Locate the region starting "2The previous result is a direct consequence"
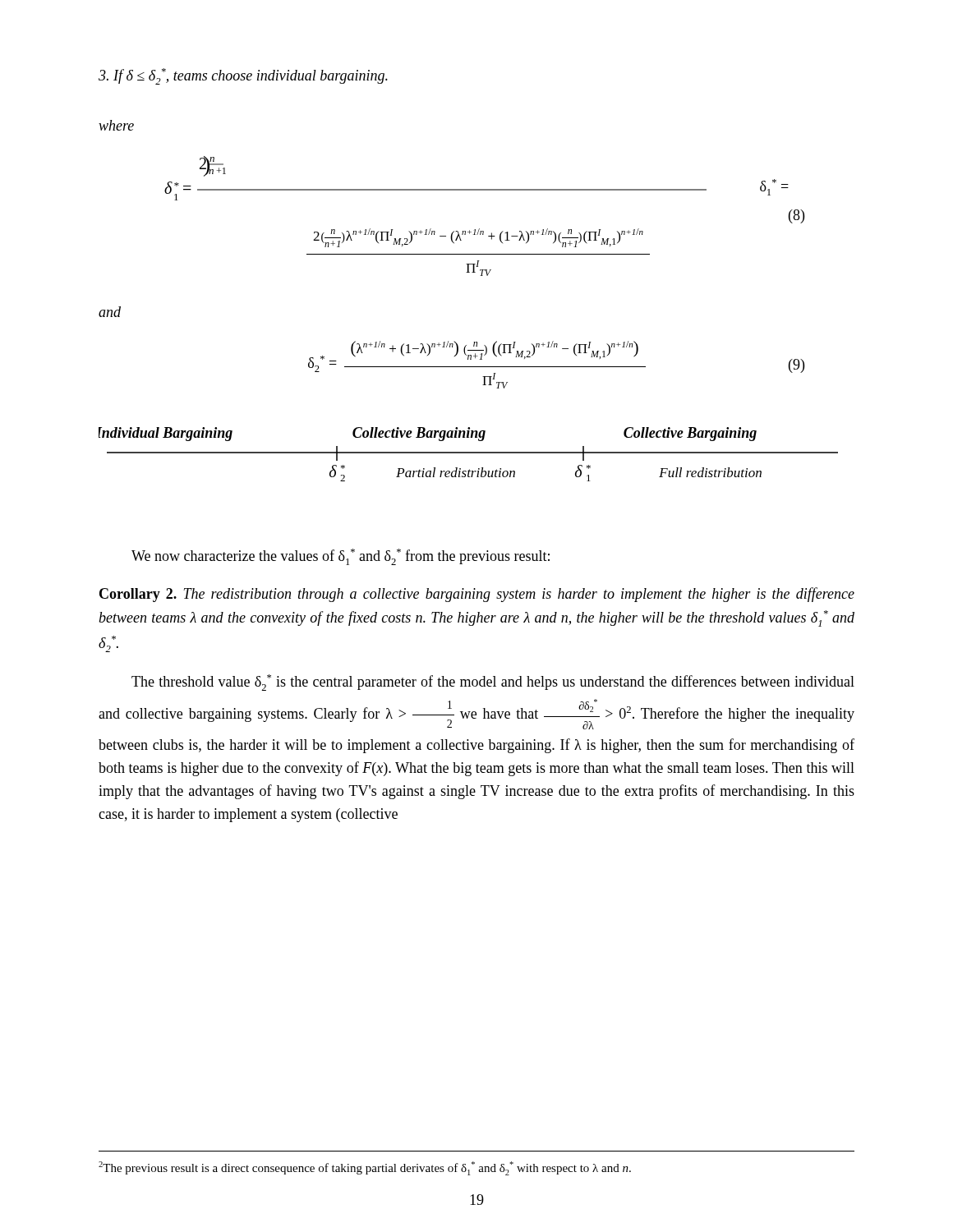 tap(365, 1168)
